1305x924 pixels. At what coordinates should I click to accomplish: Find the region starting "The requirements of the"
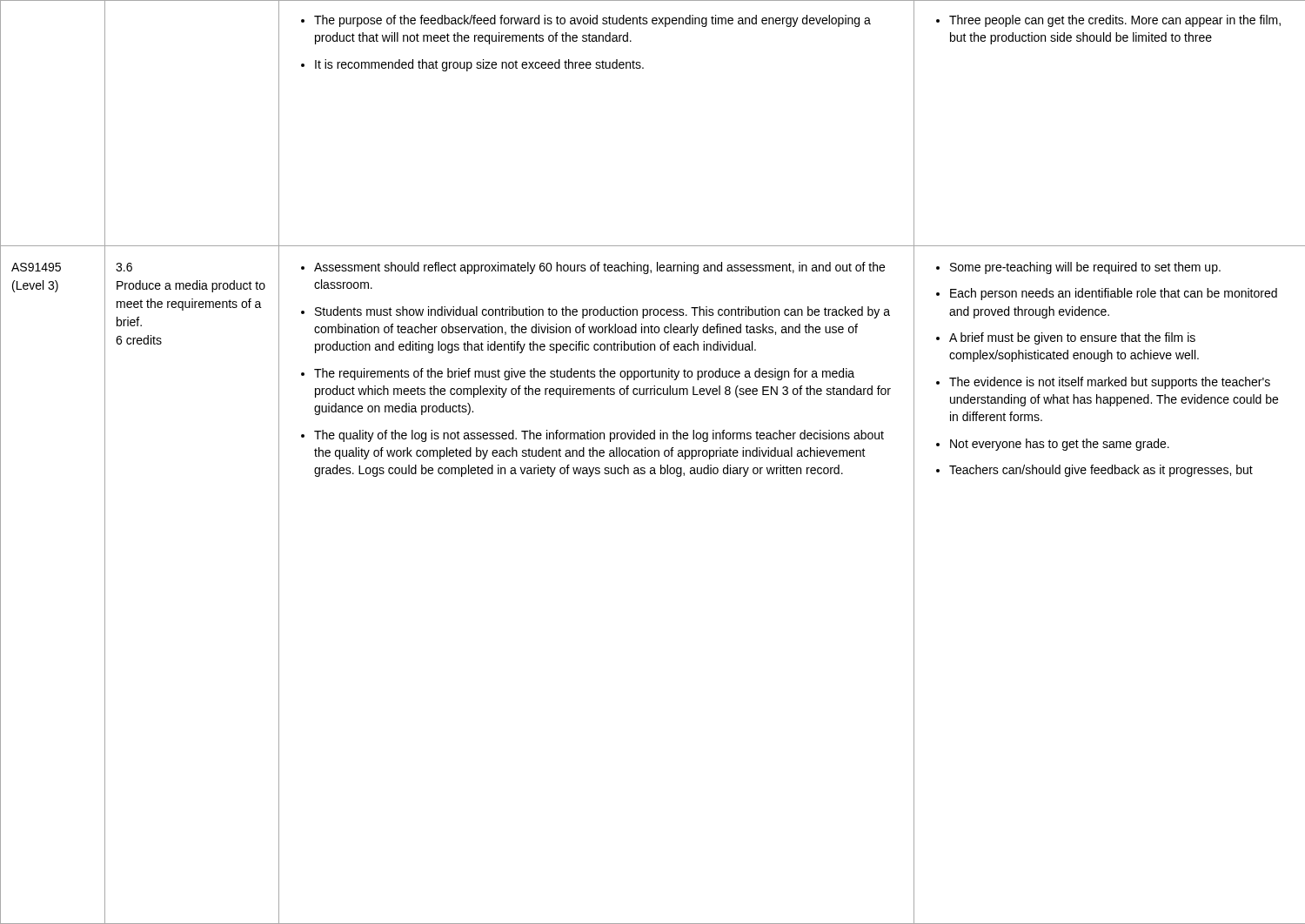pyautogui.click(x=603, y=391)
